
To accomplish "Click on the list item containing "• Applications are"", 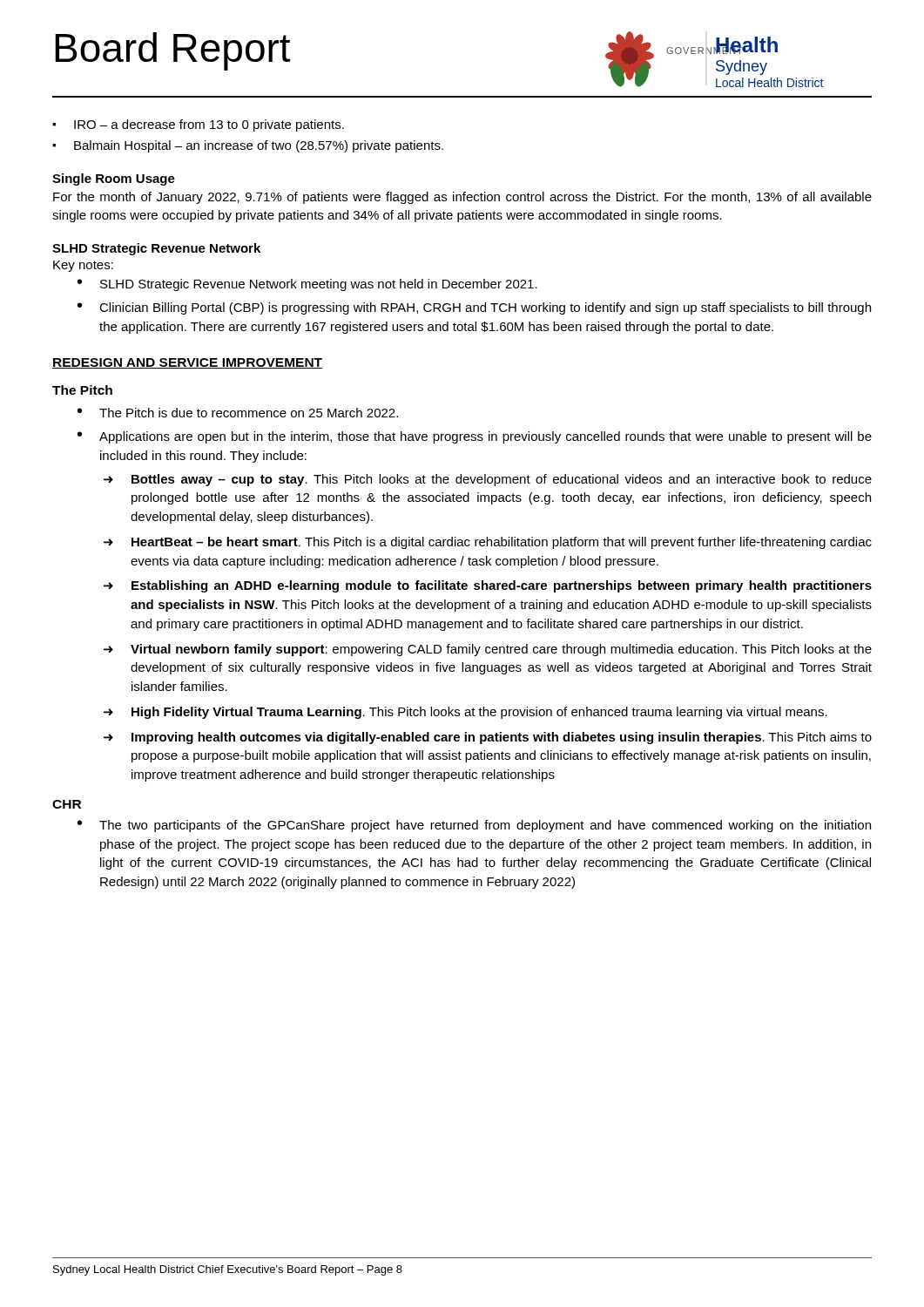I will point(474,446).
